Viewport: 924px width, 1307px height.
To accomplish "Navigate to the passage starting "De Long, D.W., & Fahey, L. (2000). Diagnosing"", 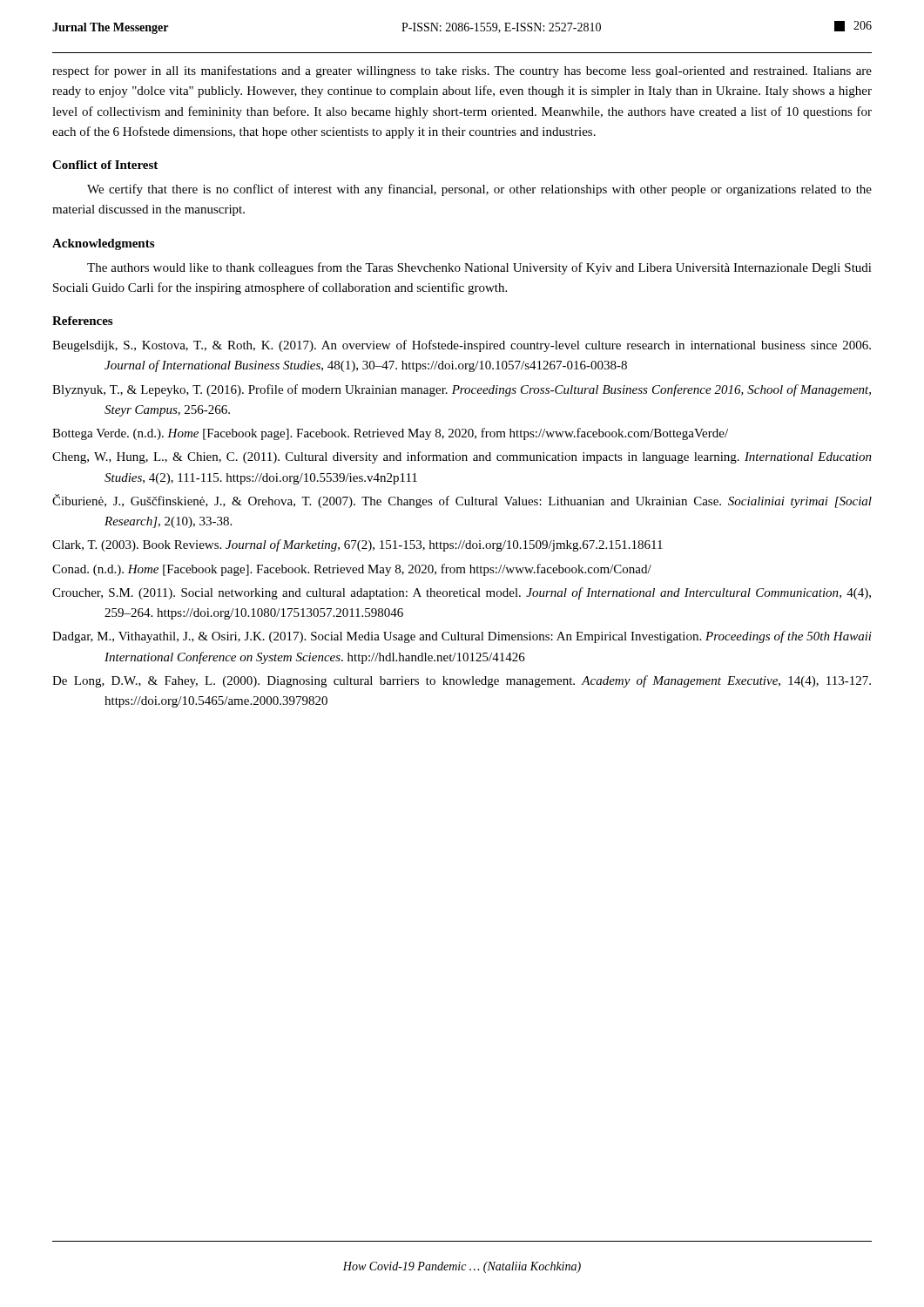I will click(462, 690).
